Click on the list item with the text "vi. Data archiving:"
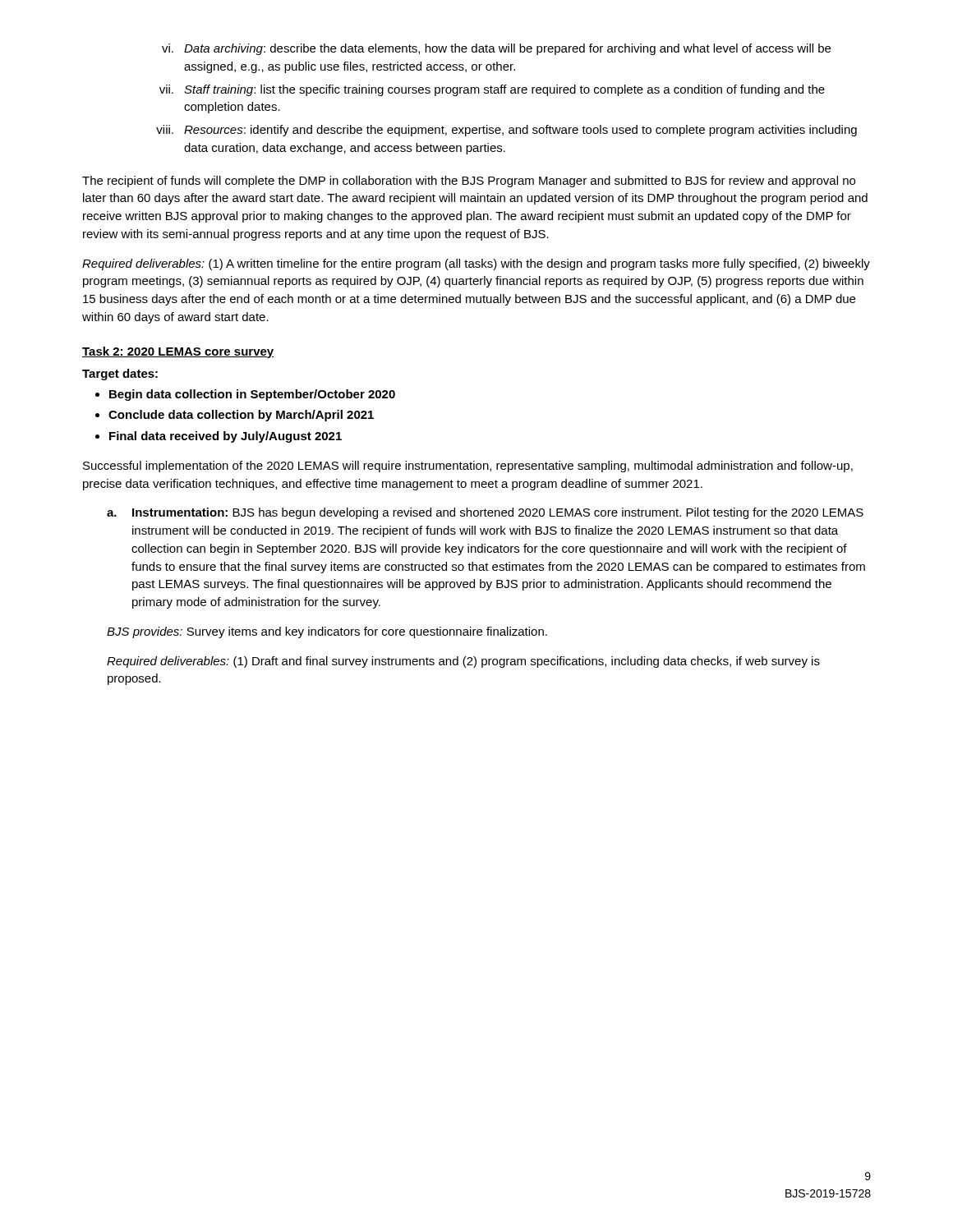953x1232 pixels. click(501, 98)
